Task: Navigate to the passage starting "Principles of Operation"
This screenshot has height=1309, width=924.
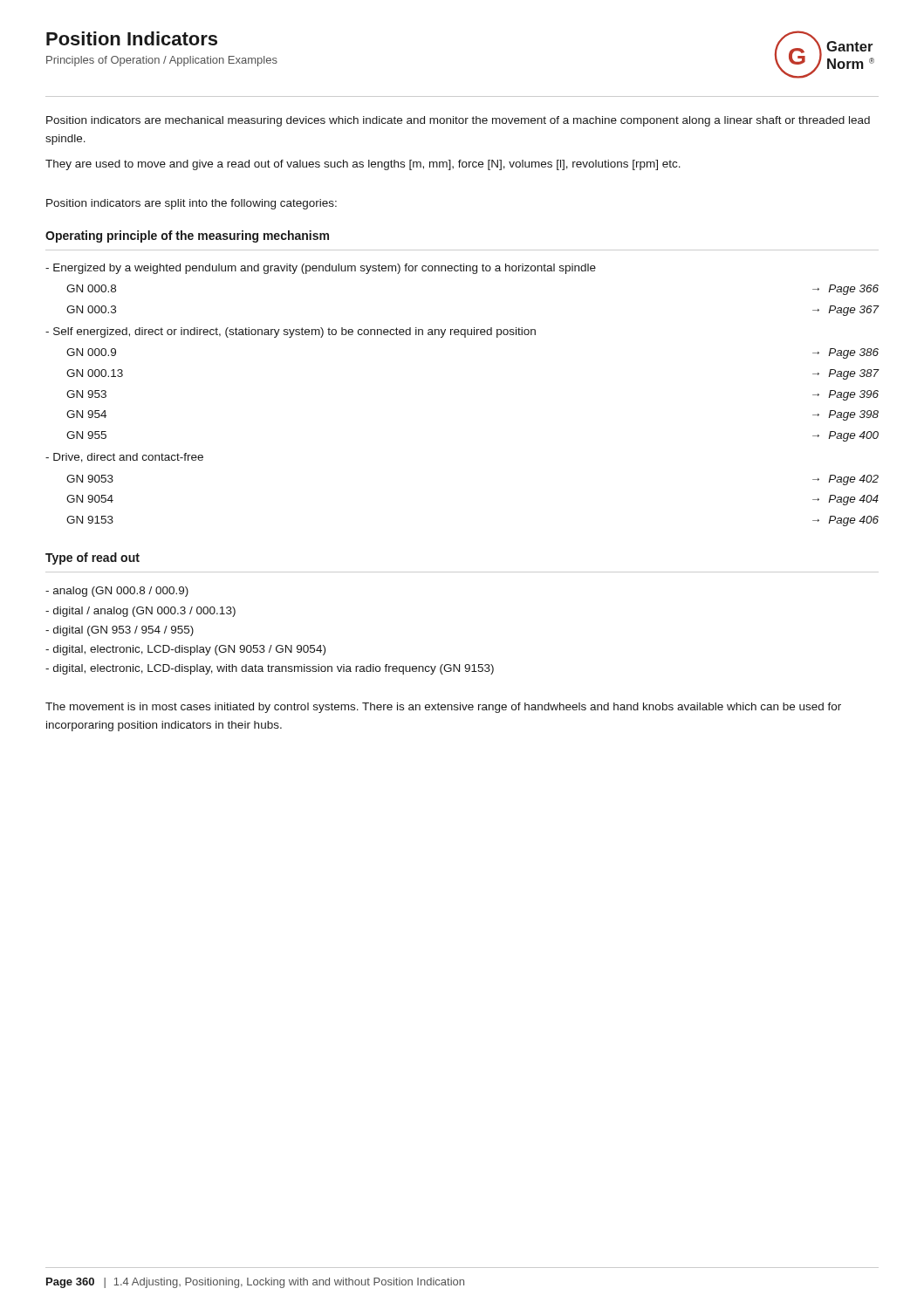Action: (x=161, y=60)
